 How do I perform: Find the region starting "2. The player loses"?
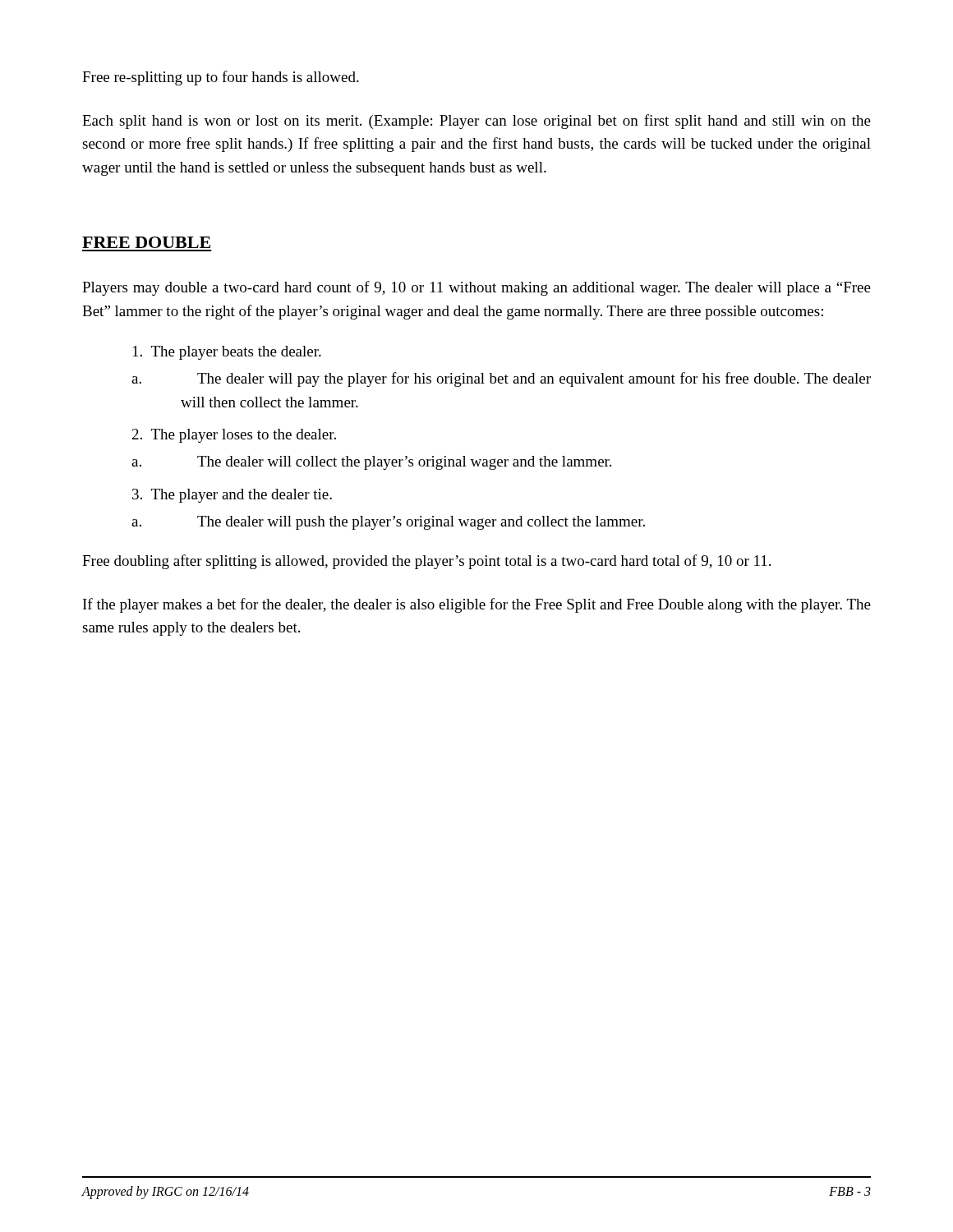[x=476, y=449]
